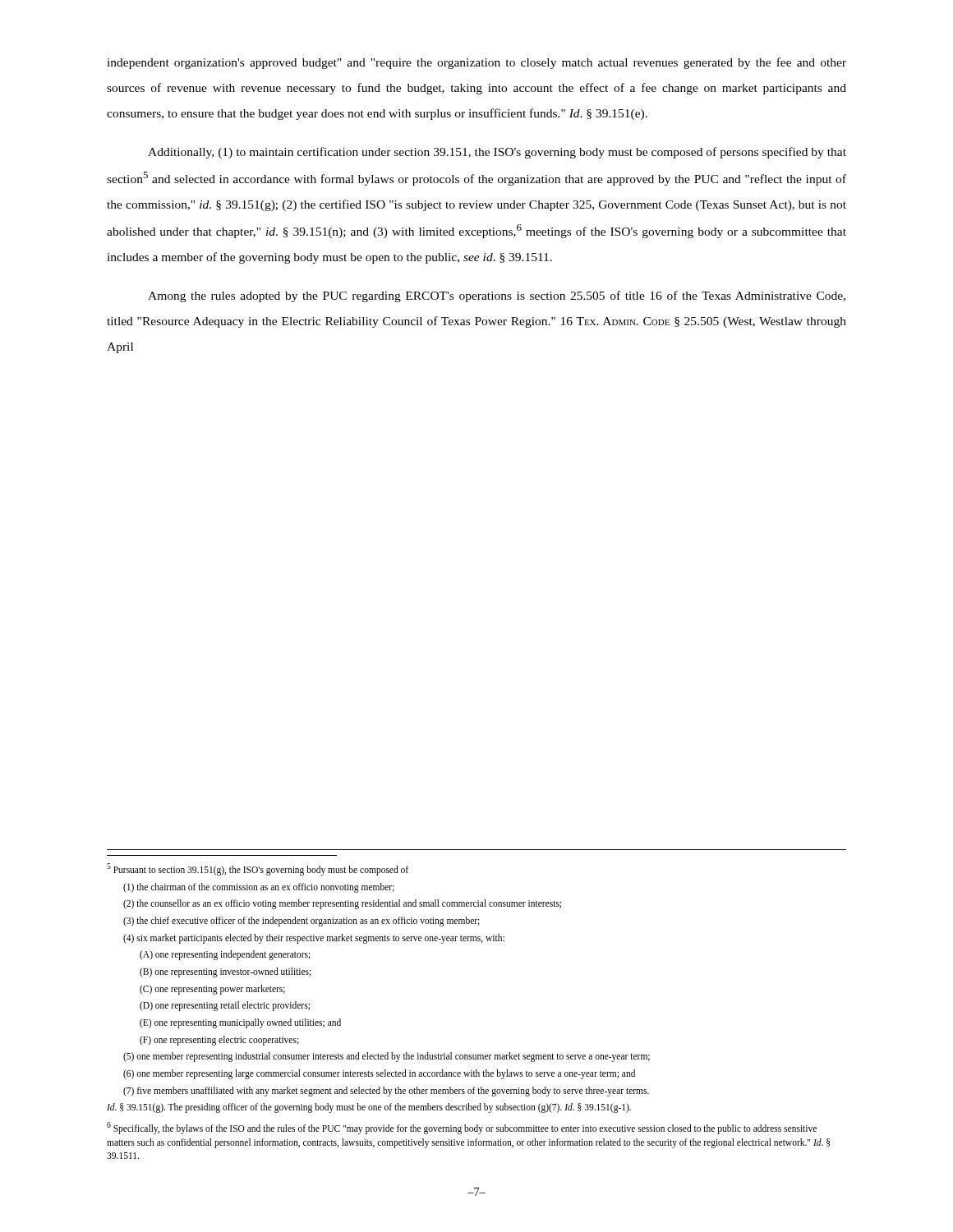Click on the text starting "independent organization's approved budget" and"
Image resolution: width=953 pixels, height=1232 pixels.
(x=476, y=87)
